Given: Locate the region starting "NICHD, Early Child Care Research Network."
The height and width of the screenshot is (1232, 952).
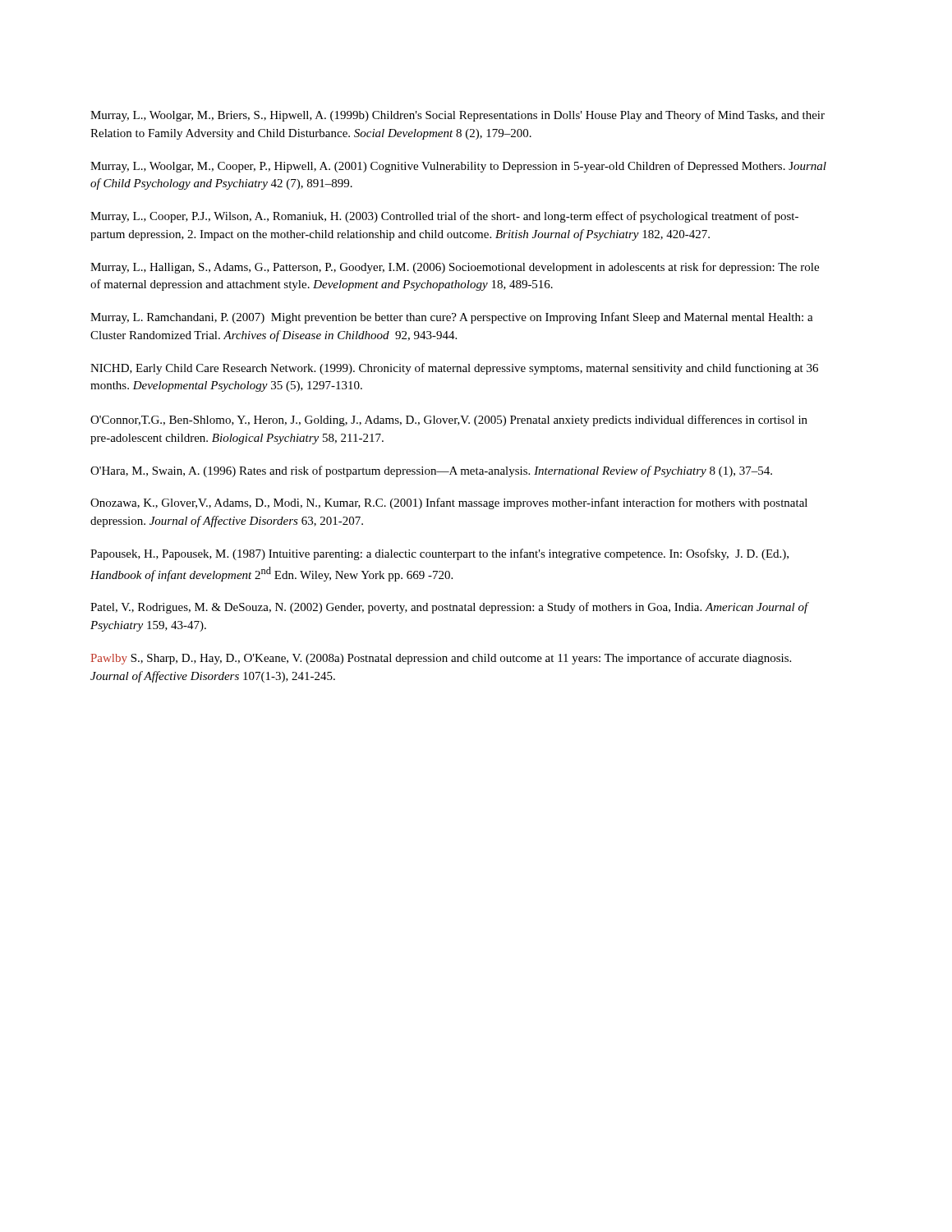Looking at the screenshot, I should (454, 376).
